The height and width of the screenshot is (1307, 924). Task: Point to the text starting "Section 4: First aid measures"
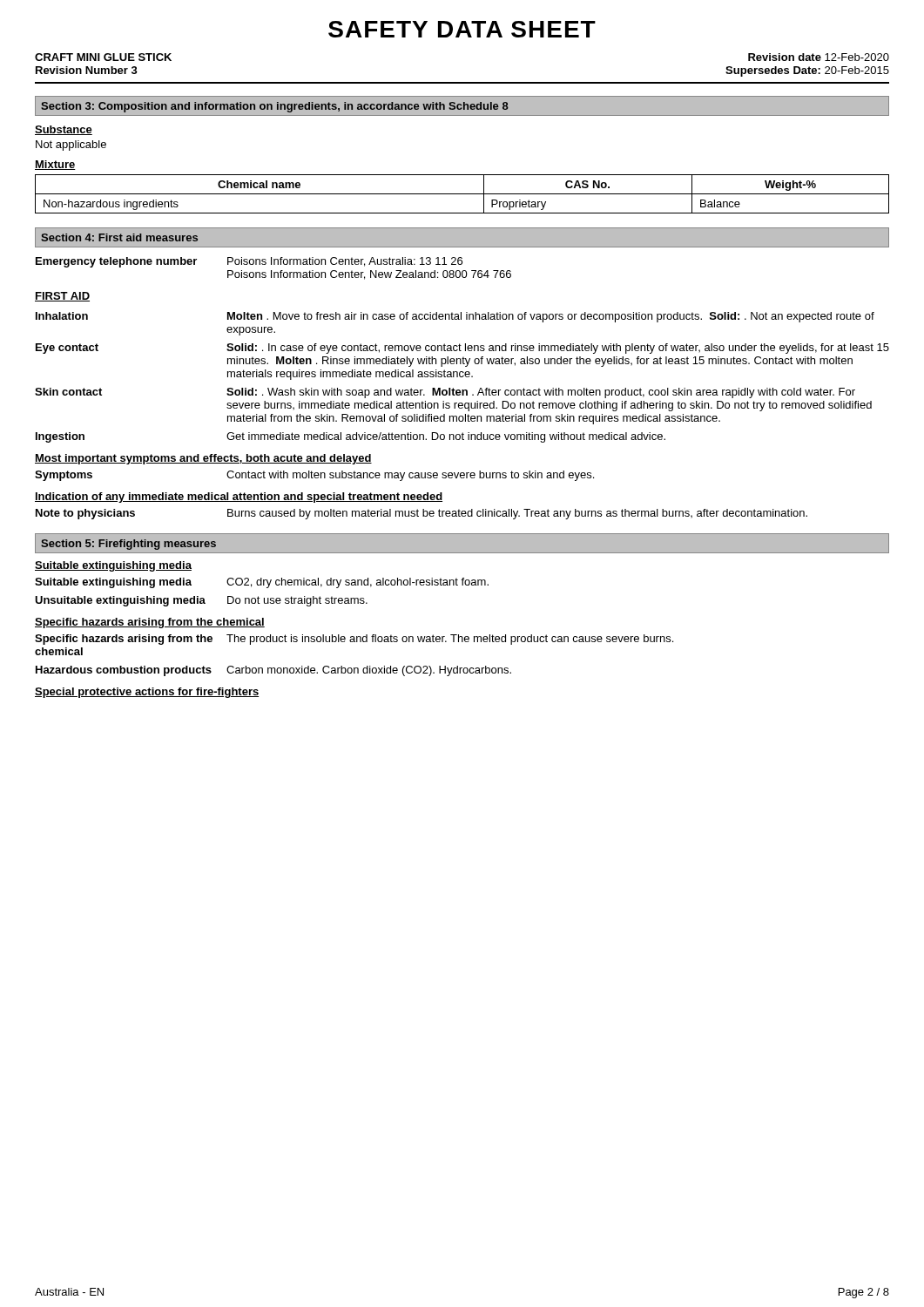(x=120, y=237)
